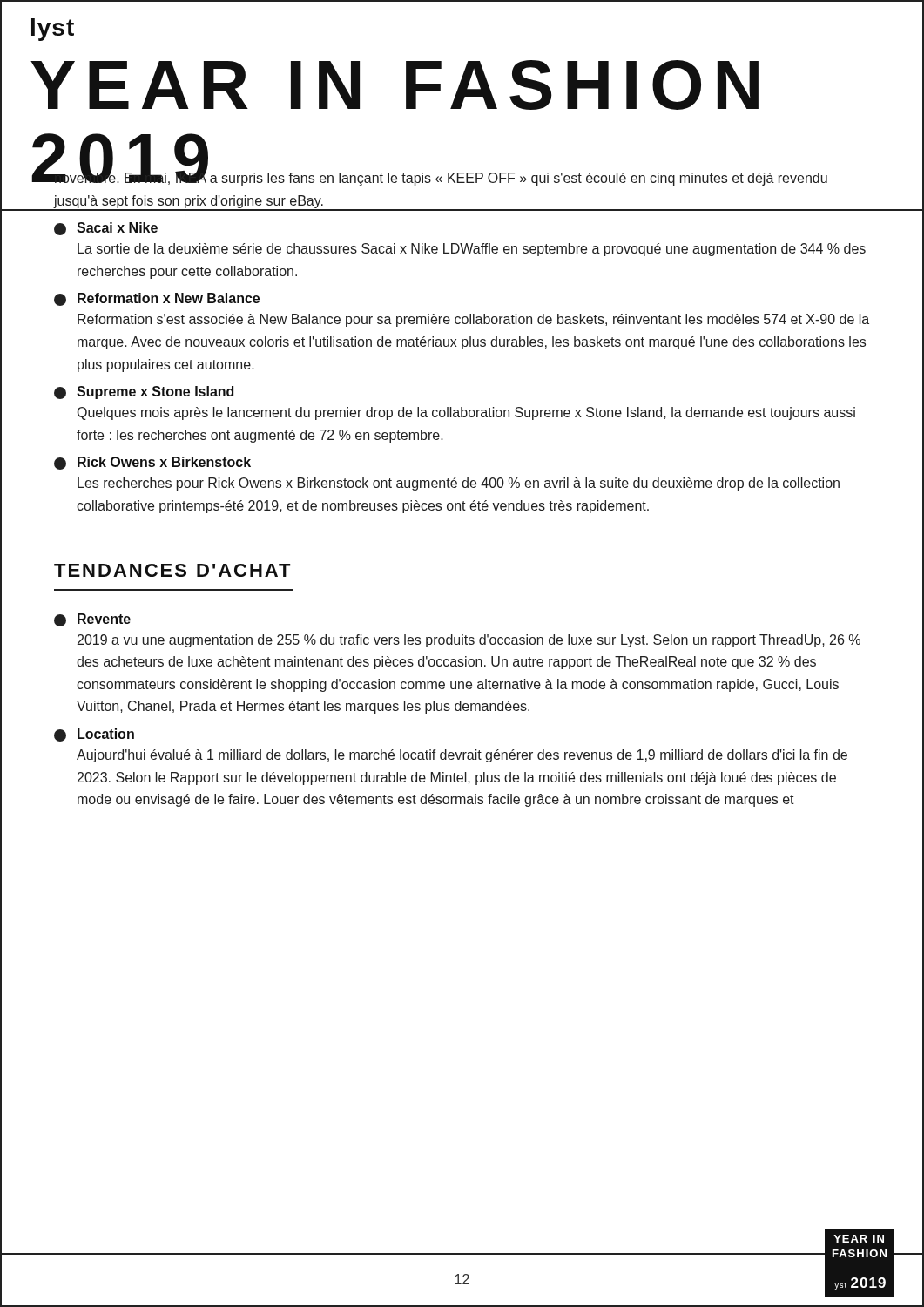Select the list item that reads "Supreme x Stone"
Image resolution: width=924 pixels, height=1307 pixels.
462,415
